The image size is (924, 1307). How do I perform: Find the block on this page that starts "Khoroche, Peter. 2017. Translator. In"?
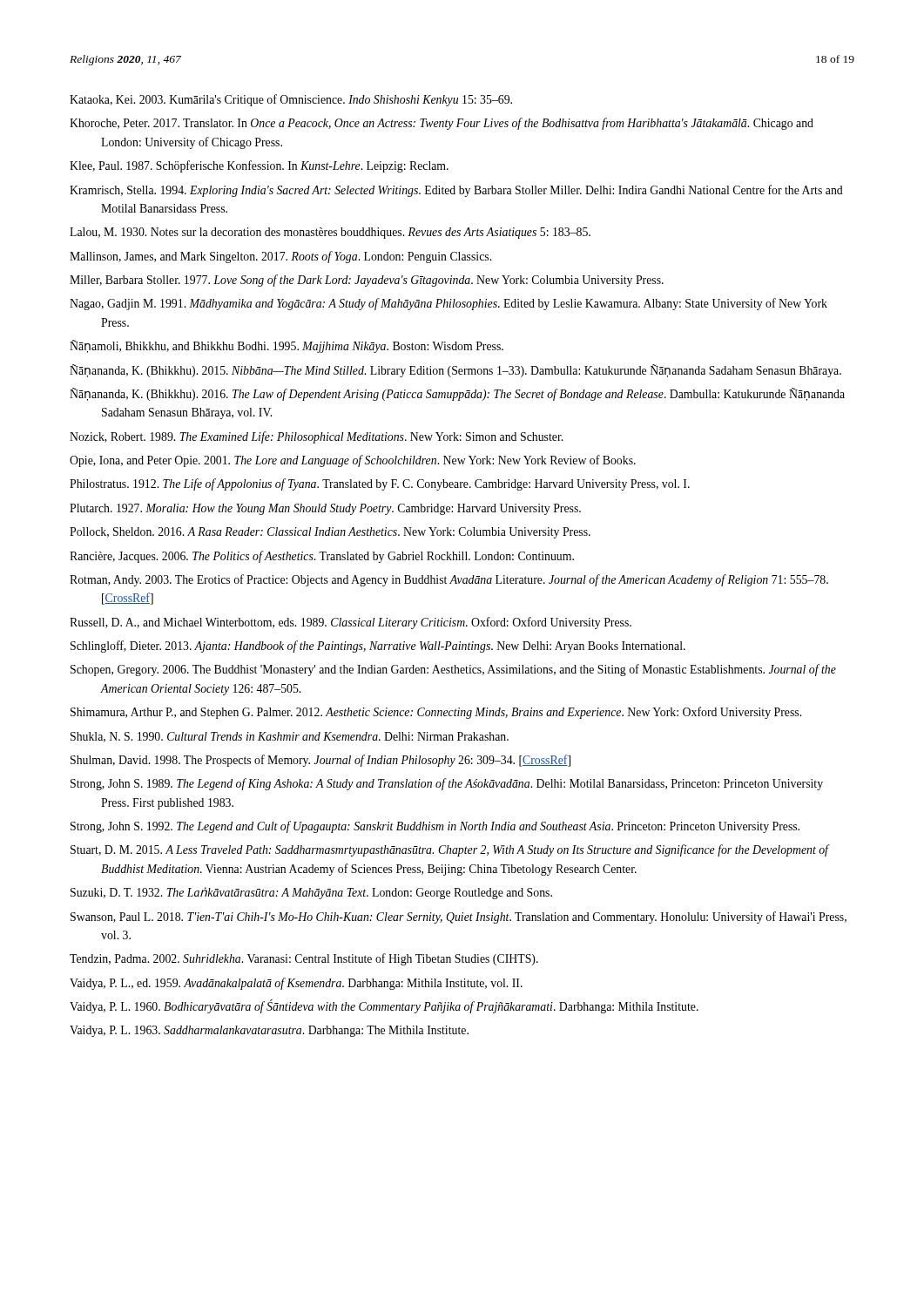pyautogui.click(x=442, y=133)
